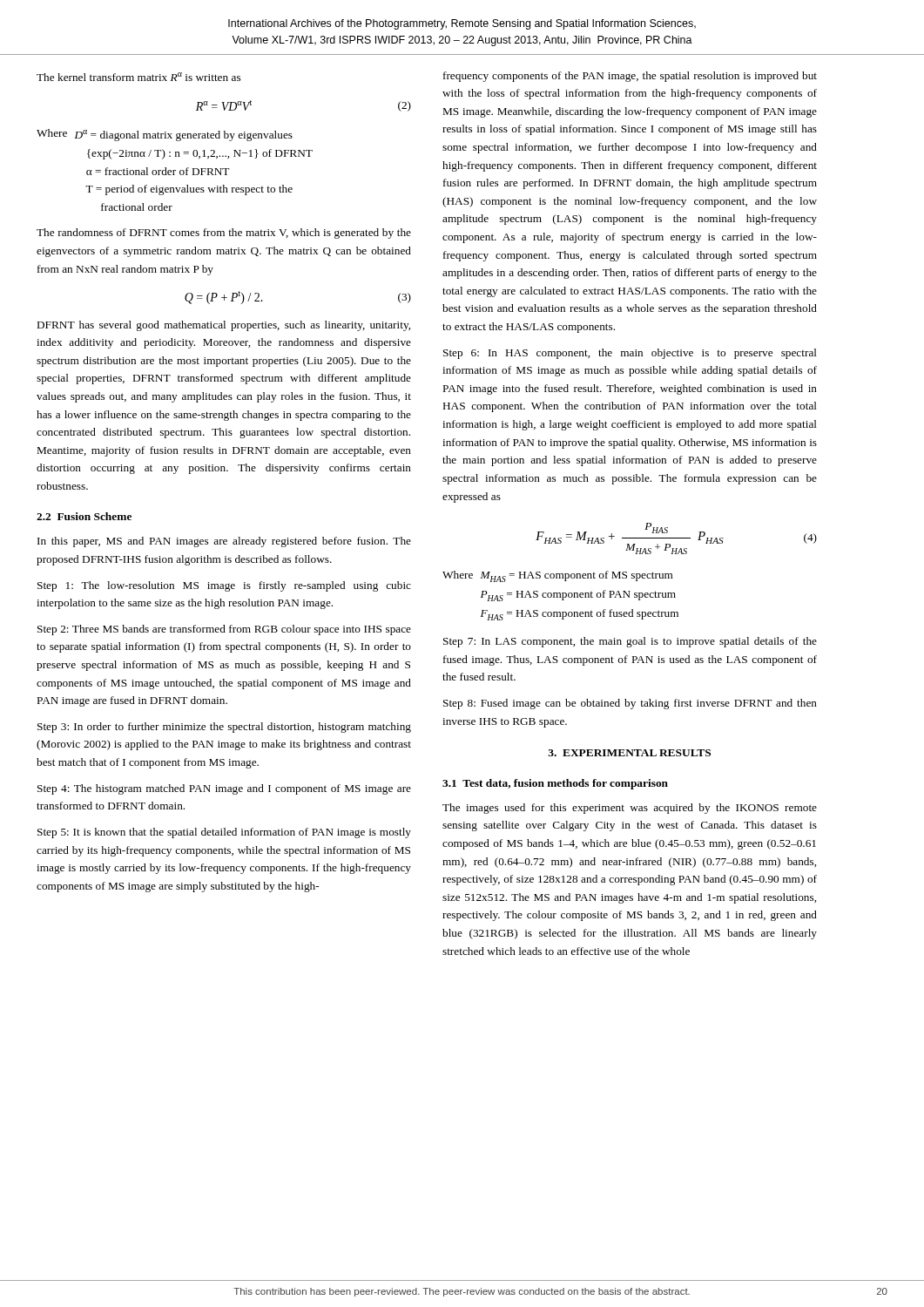Click on the passage starting "Step 6: In HAS component, the main"
924x1307 pixels.
pyautogui.click(x=630, y=424)
